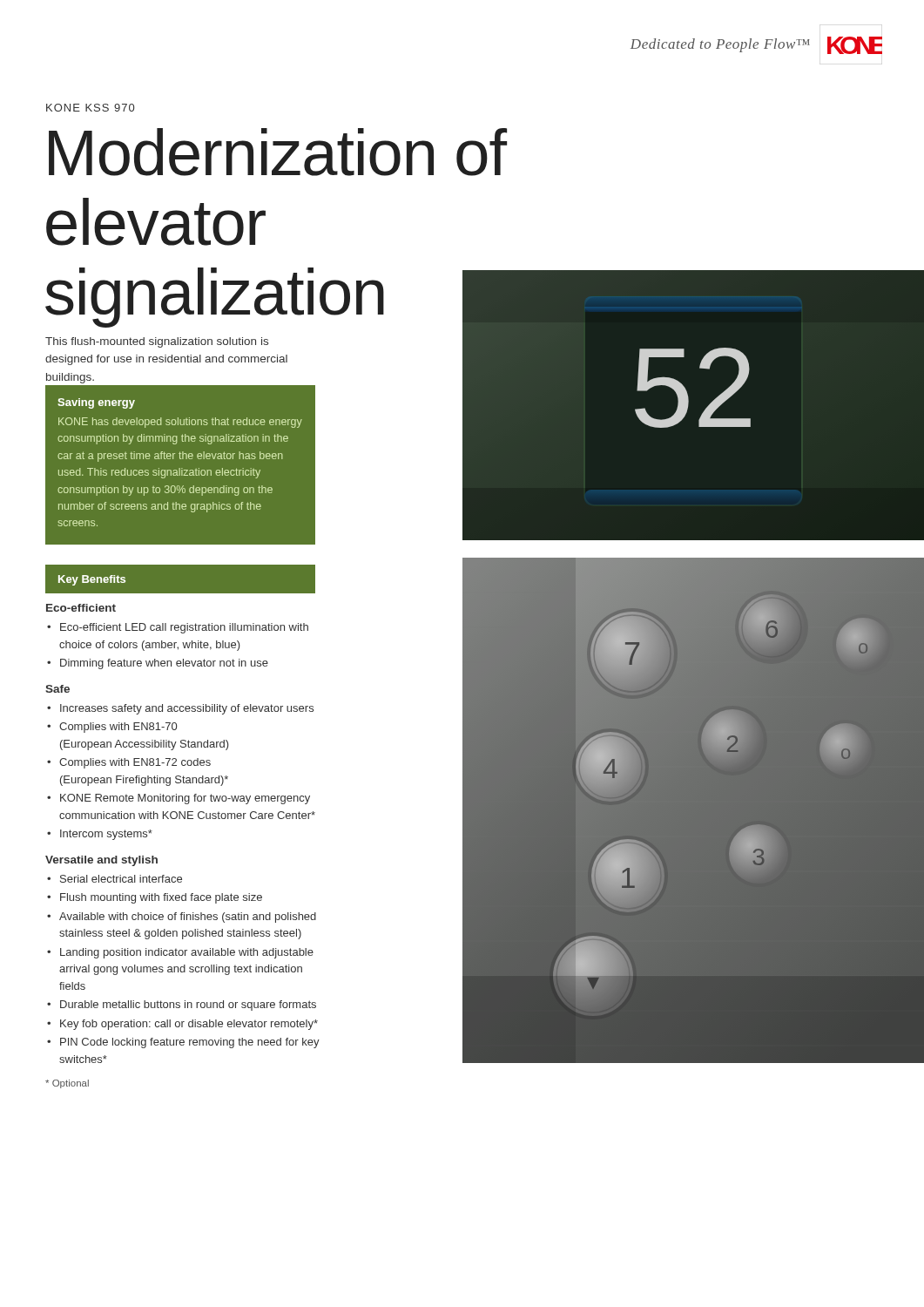Click on the text block starting "Available with choice of"
Image resolution: width=924 pixels, height=1307 pixels.
[188, 924]
